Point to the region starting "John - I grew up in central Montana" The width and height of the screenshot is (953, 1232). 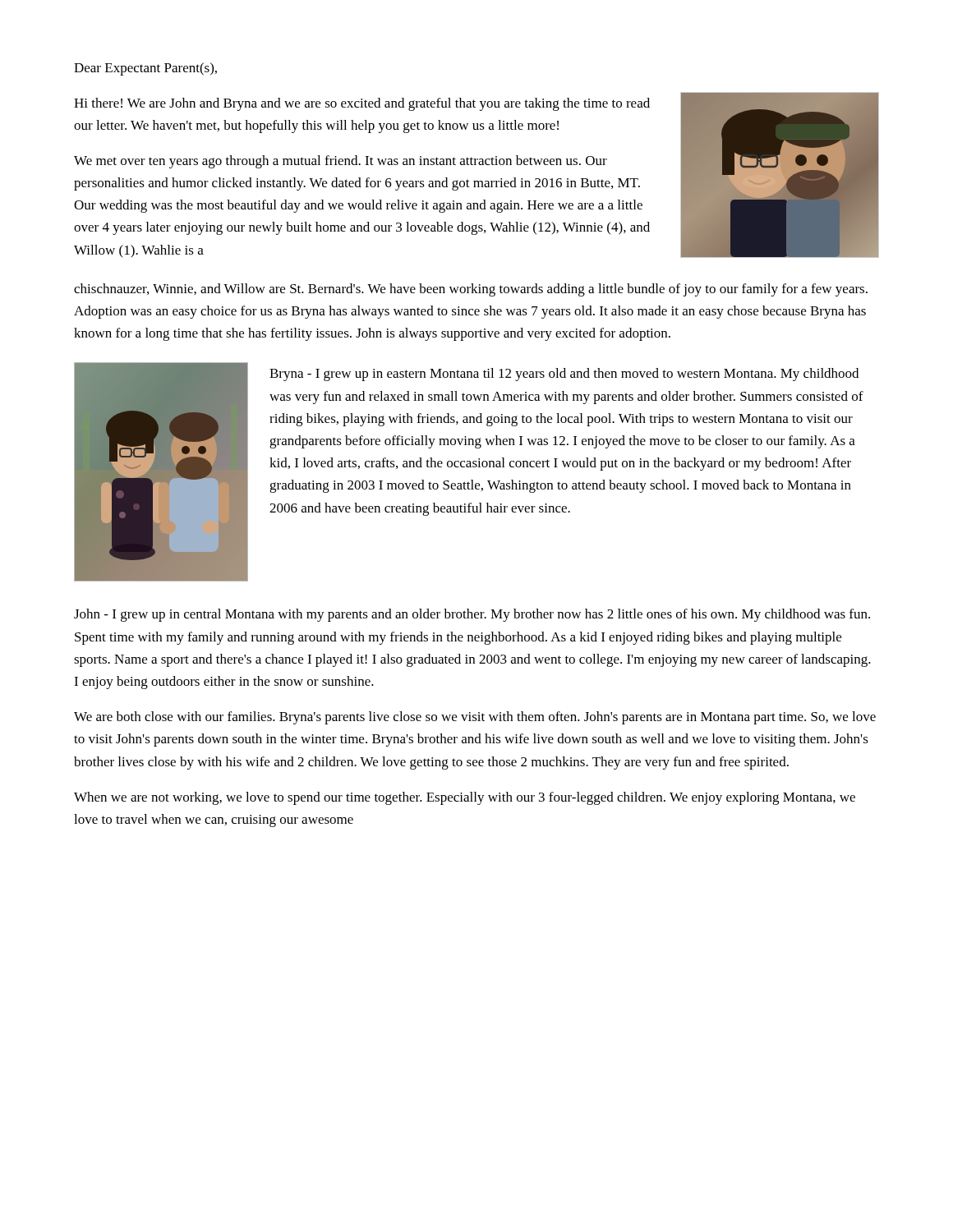point(473,648)
